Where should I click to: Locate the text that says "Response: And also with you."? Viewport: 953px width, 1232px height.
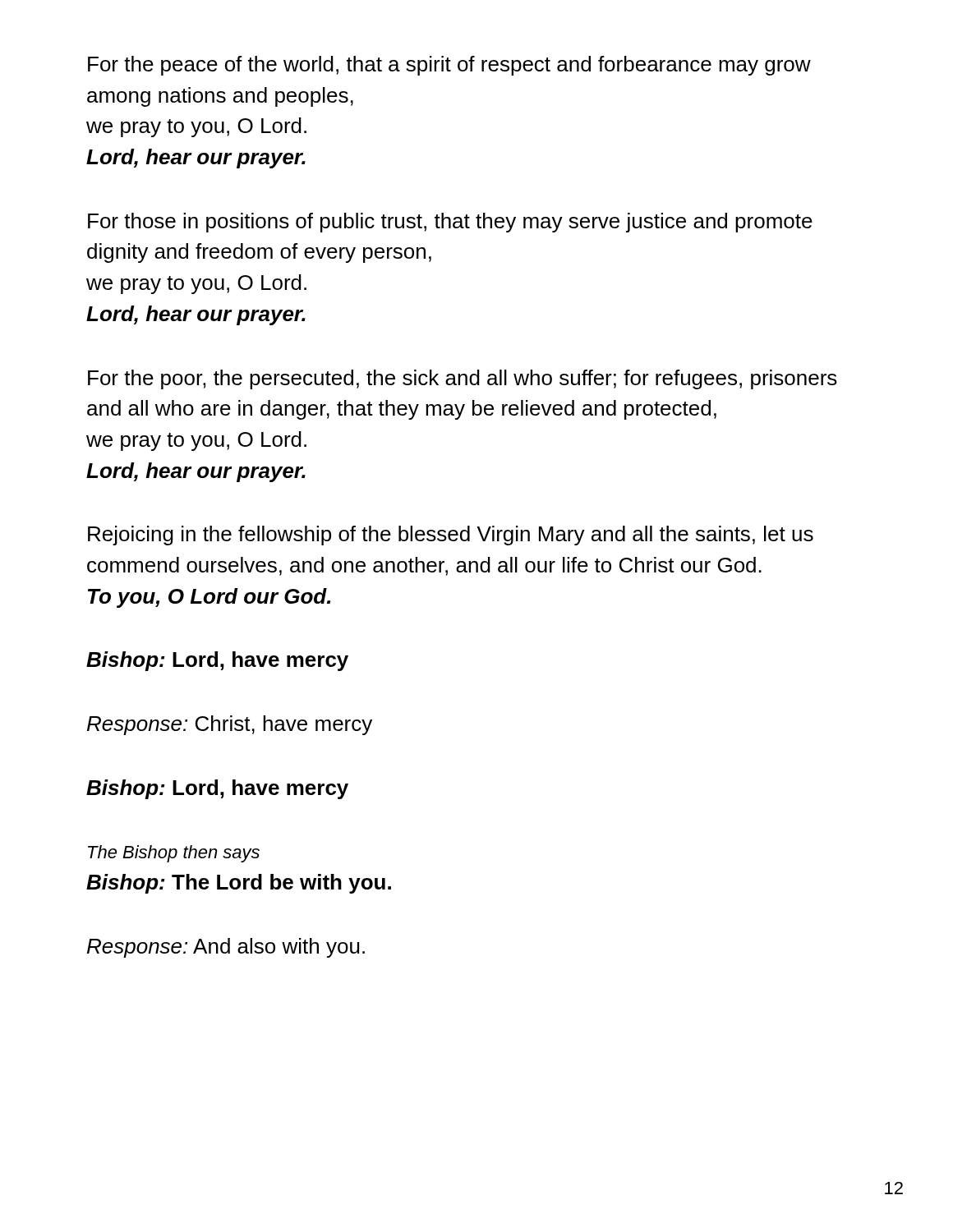click(x=226, y=946)
